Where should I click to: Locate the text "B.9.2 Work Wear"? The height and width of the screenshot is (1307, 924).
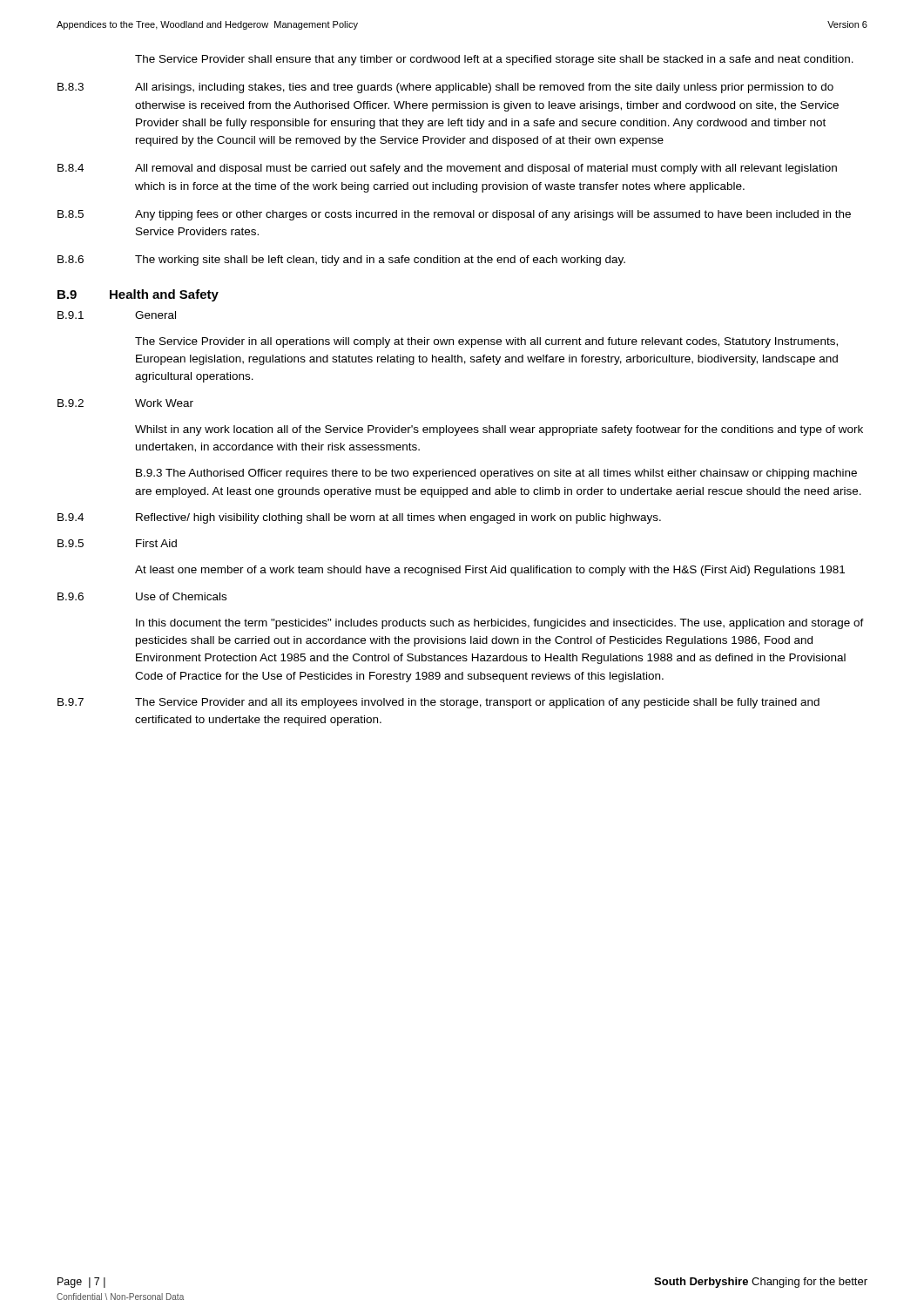click(72, 403)
